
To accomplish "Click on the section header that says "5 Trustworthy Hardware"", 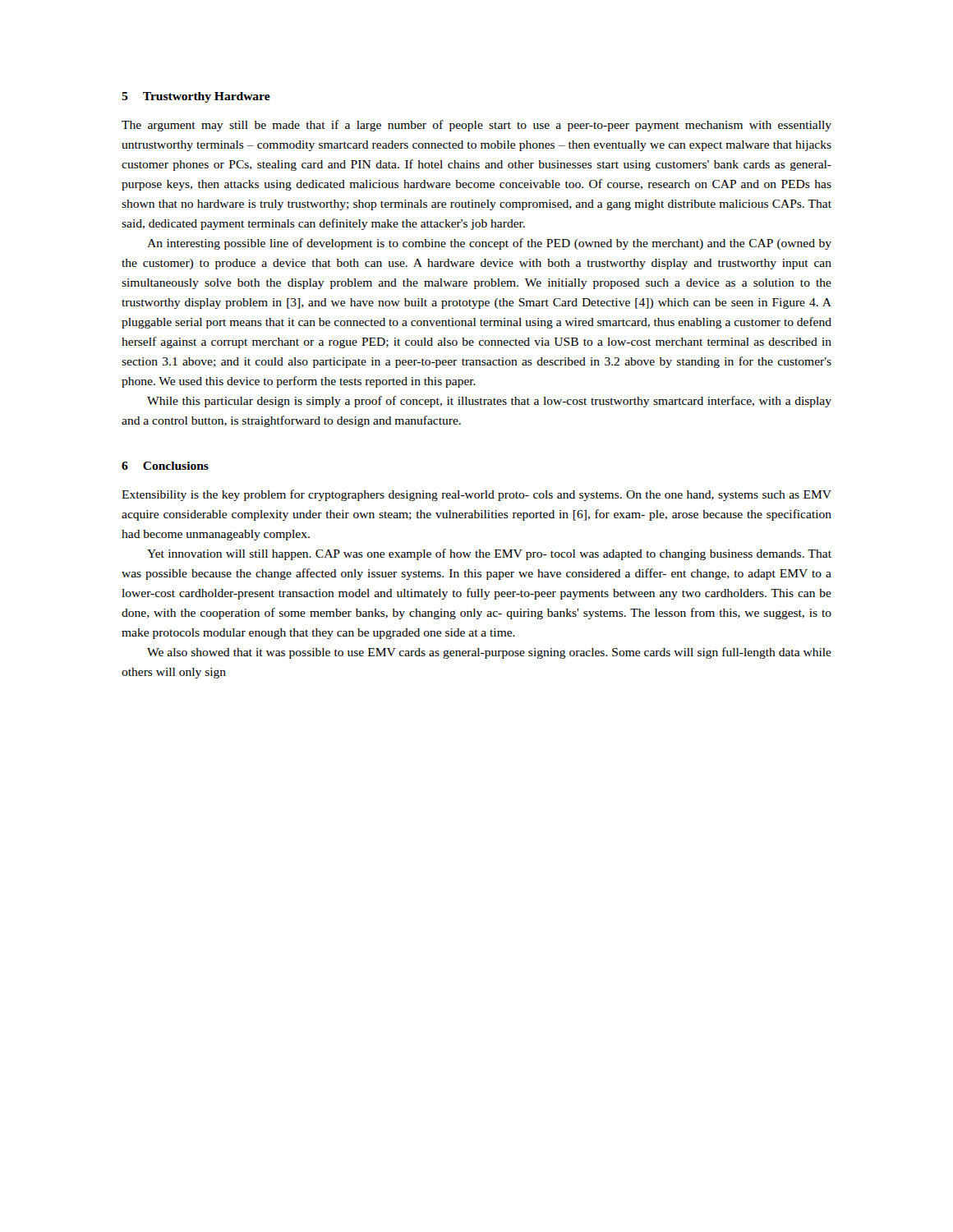I will pyautogui.click(x=196, y=96).
